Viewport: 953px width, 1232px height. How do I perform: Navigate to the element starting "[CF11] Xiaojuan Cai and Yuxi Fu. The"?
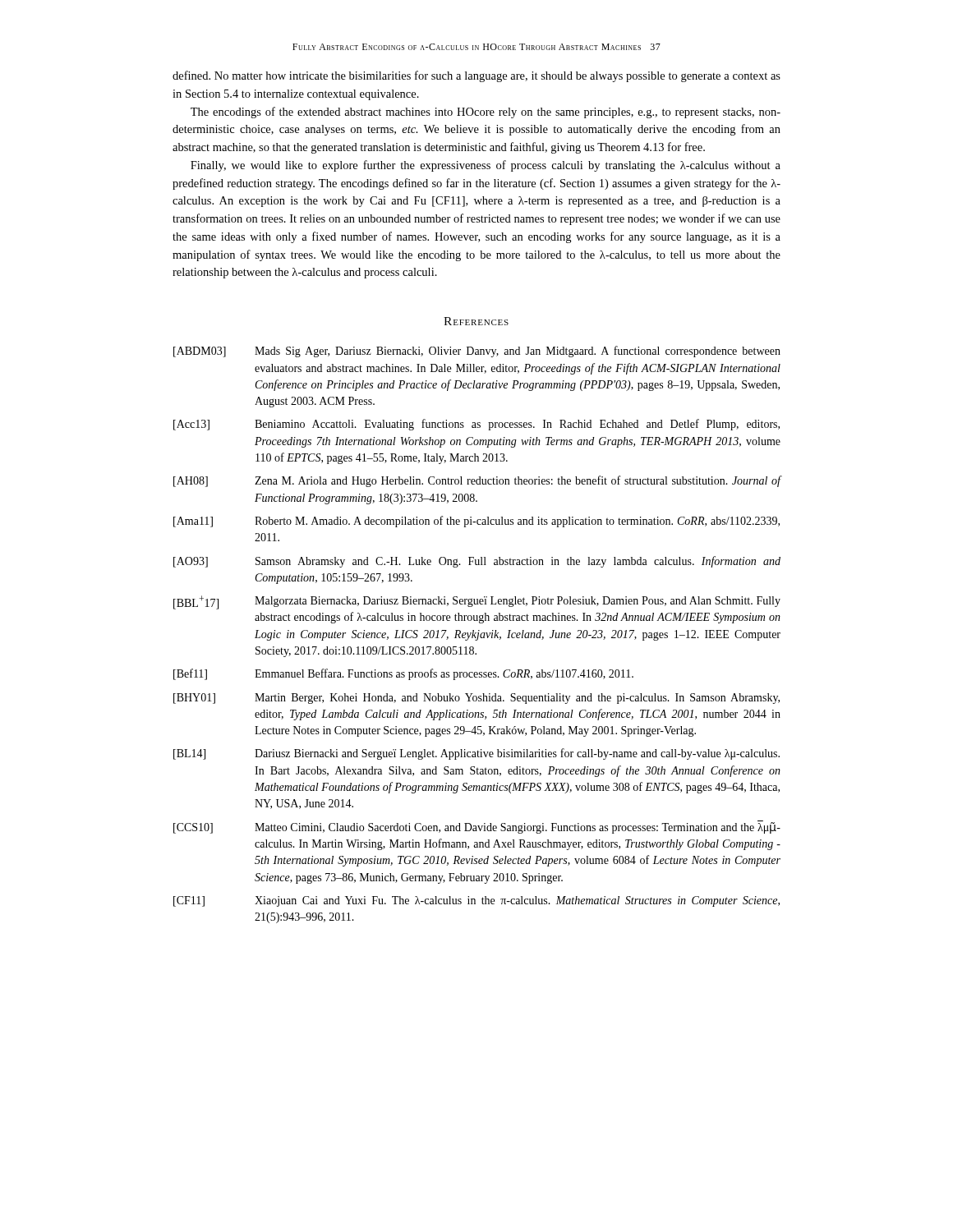(476, 909)
